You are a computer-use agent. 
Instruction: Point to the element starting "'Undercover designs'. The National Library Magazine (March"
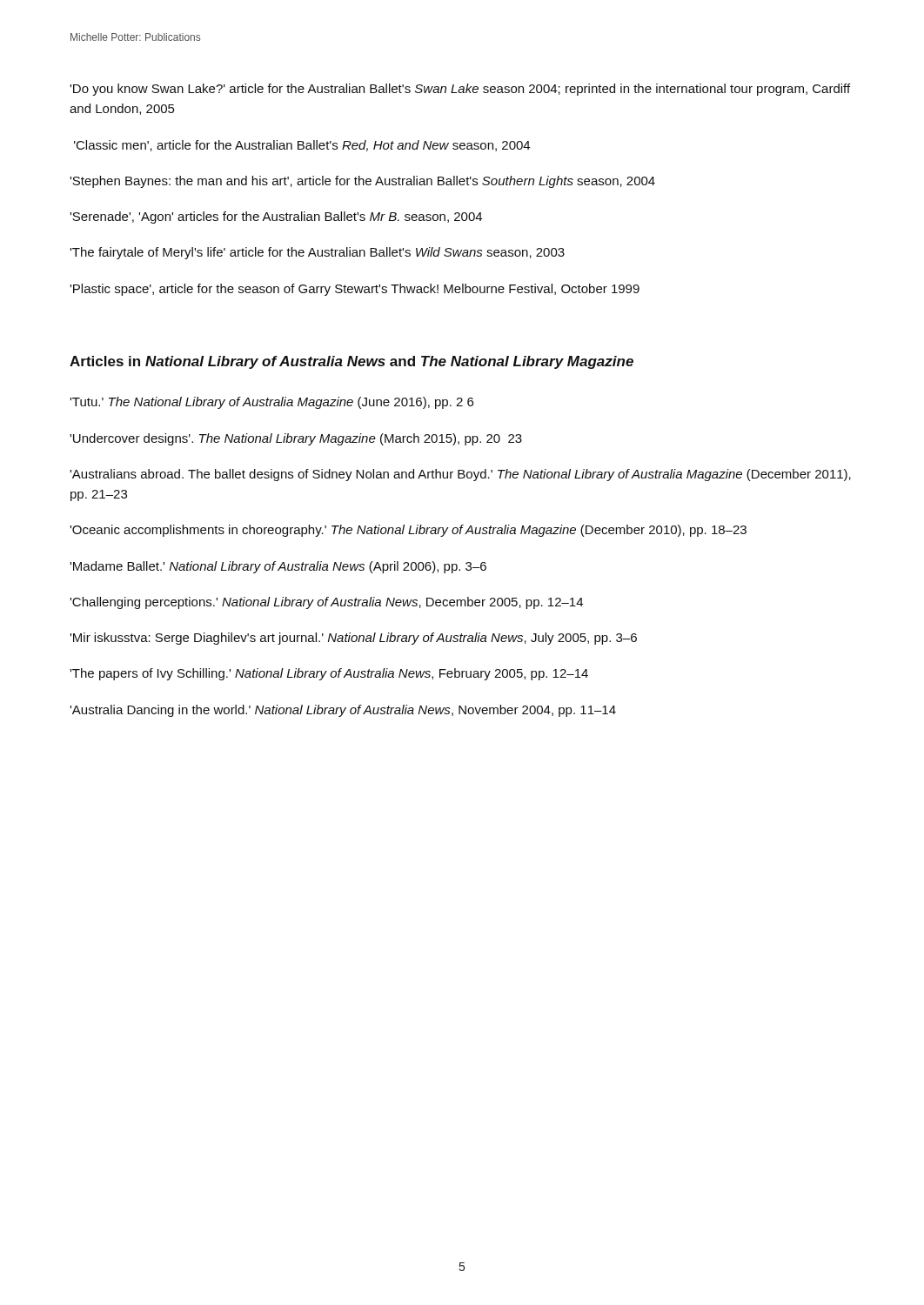(x=296, y=438)
